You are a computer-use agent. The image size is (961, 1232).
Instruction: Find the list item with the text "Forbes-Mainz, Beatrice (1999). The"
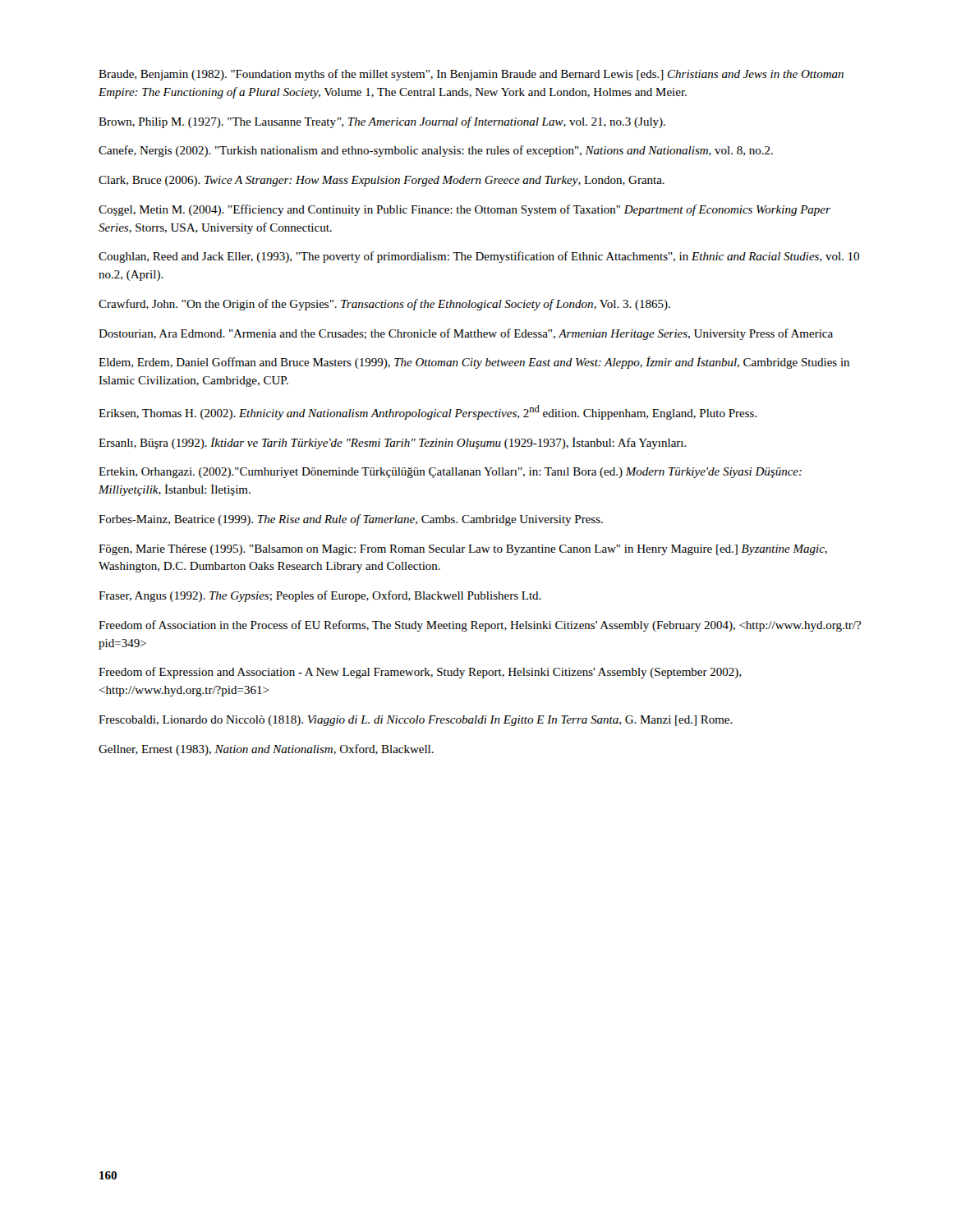[x=351, y=519]
